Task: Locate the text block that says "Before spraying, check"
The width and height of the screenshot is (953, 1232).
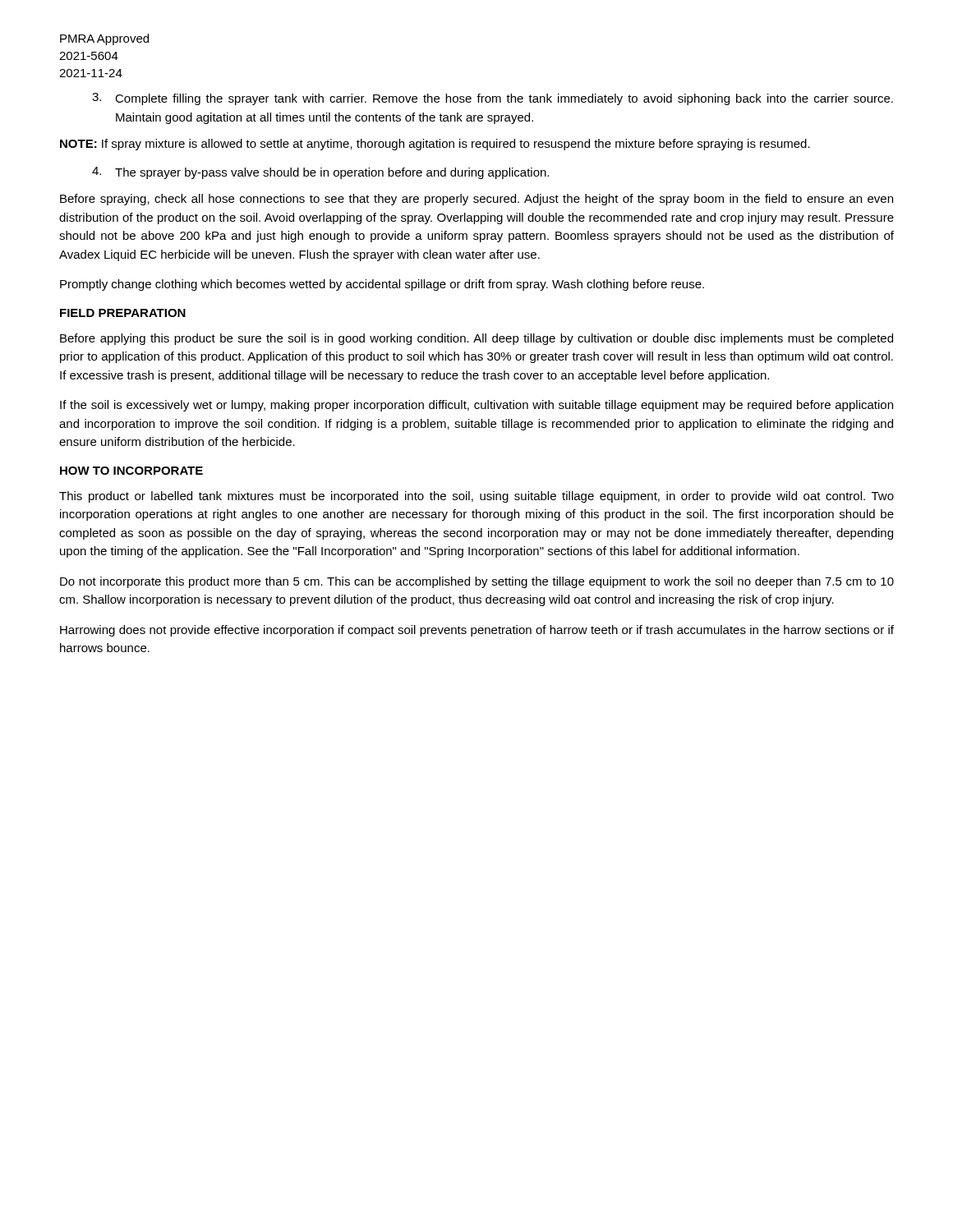Action: pyautogui.click(x=476, y=226)
